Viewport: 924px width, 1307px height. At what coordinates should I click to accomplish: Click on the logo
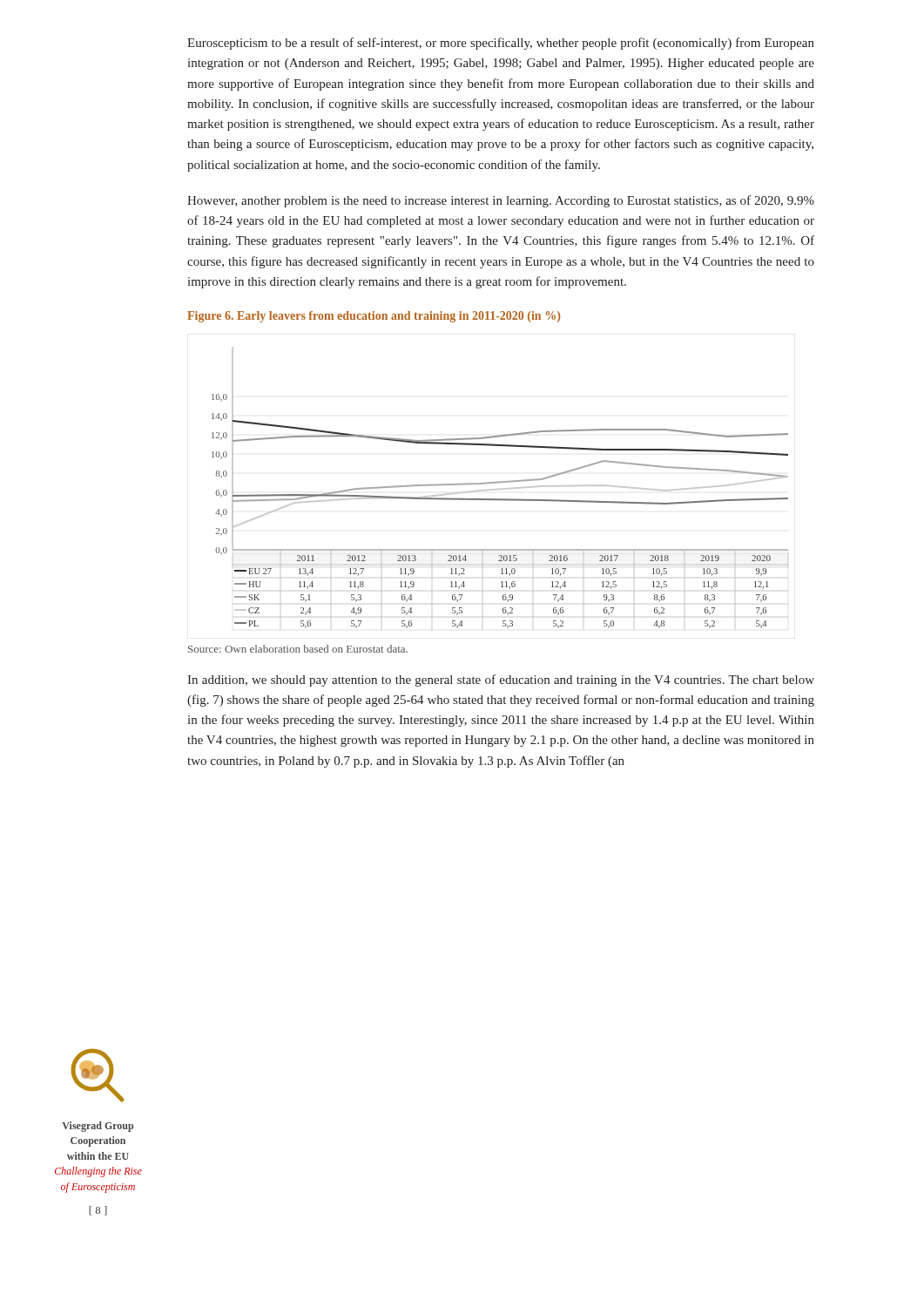[x=98, y=1078]
